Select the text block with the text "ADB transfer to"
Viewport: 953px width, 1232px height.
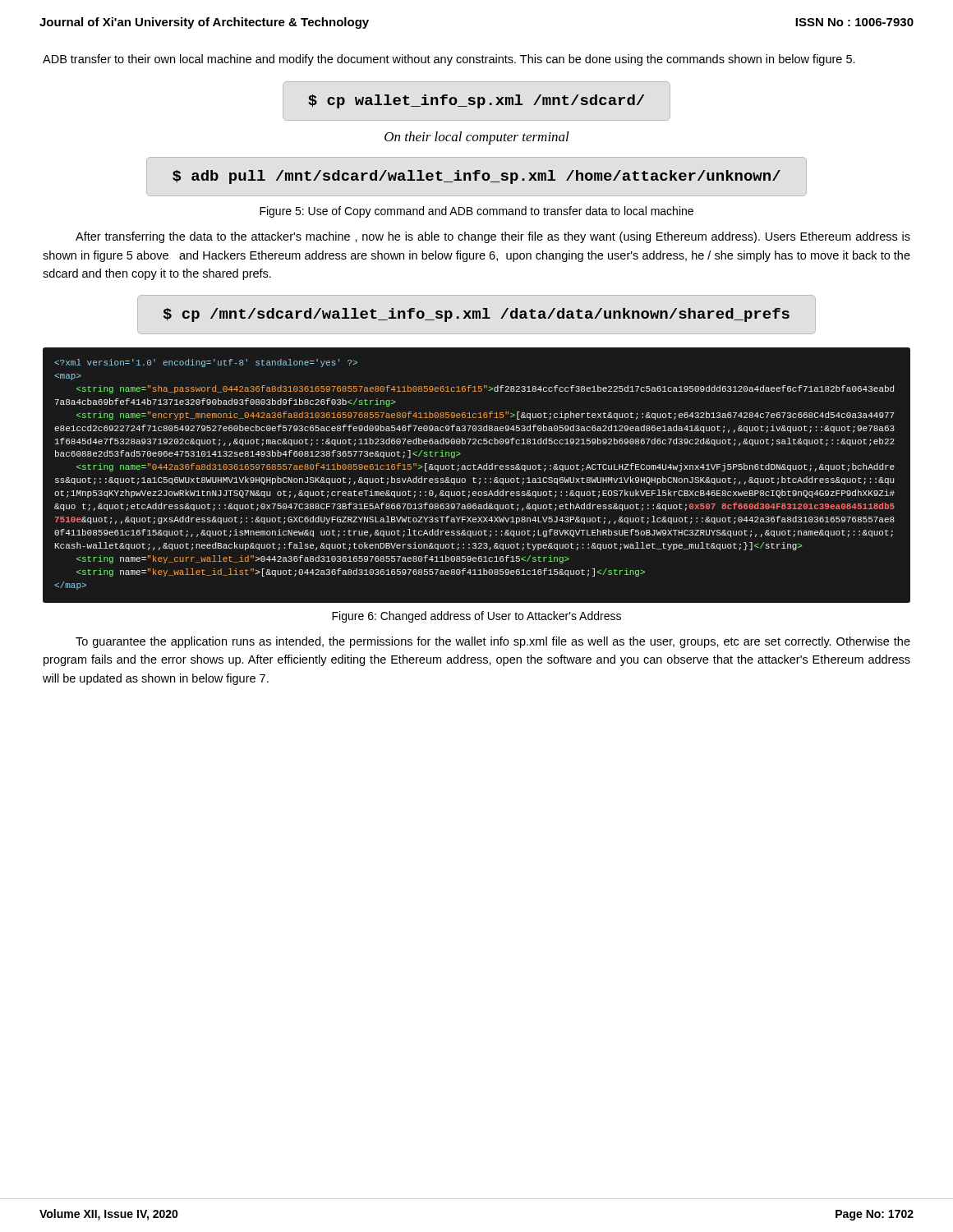(x=449, y=59)
